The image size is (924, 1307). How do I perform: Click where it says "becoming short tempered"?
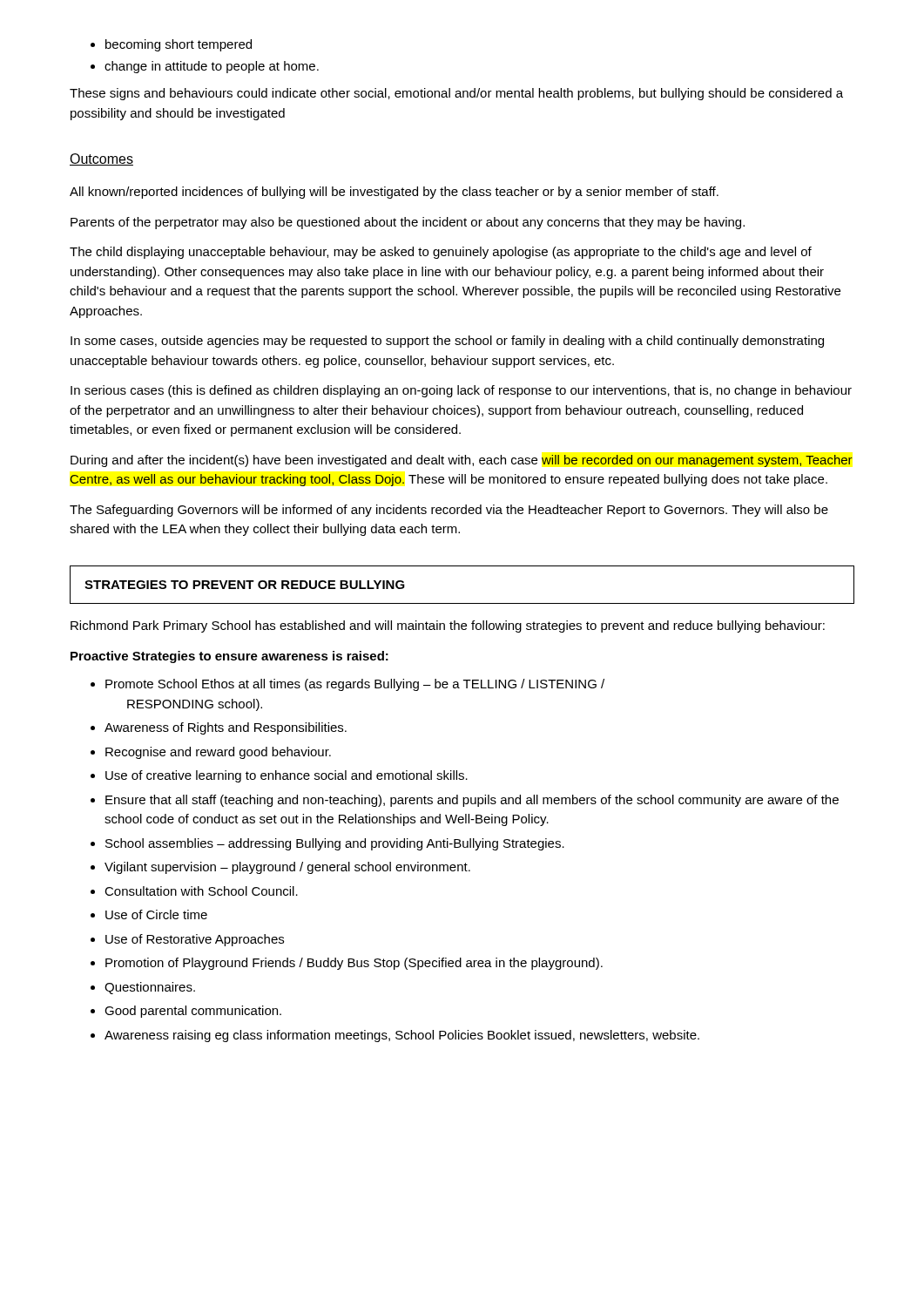click(x=179, y=44)
